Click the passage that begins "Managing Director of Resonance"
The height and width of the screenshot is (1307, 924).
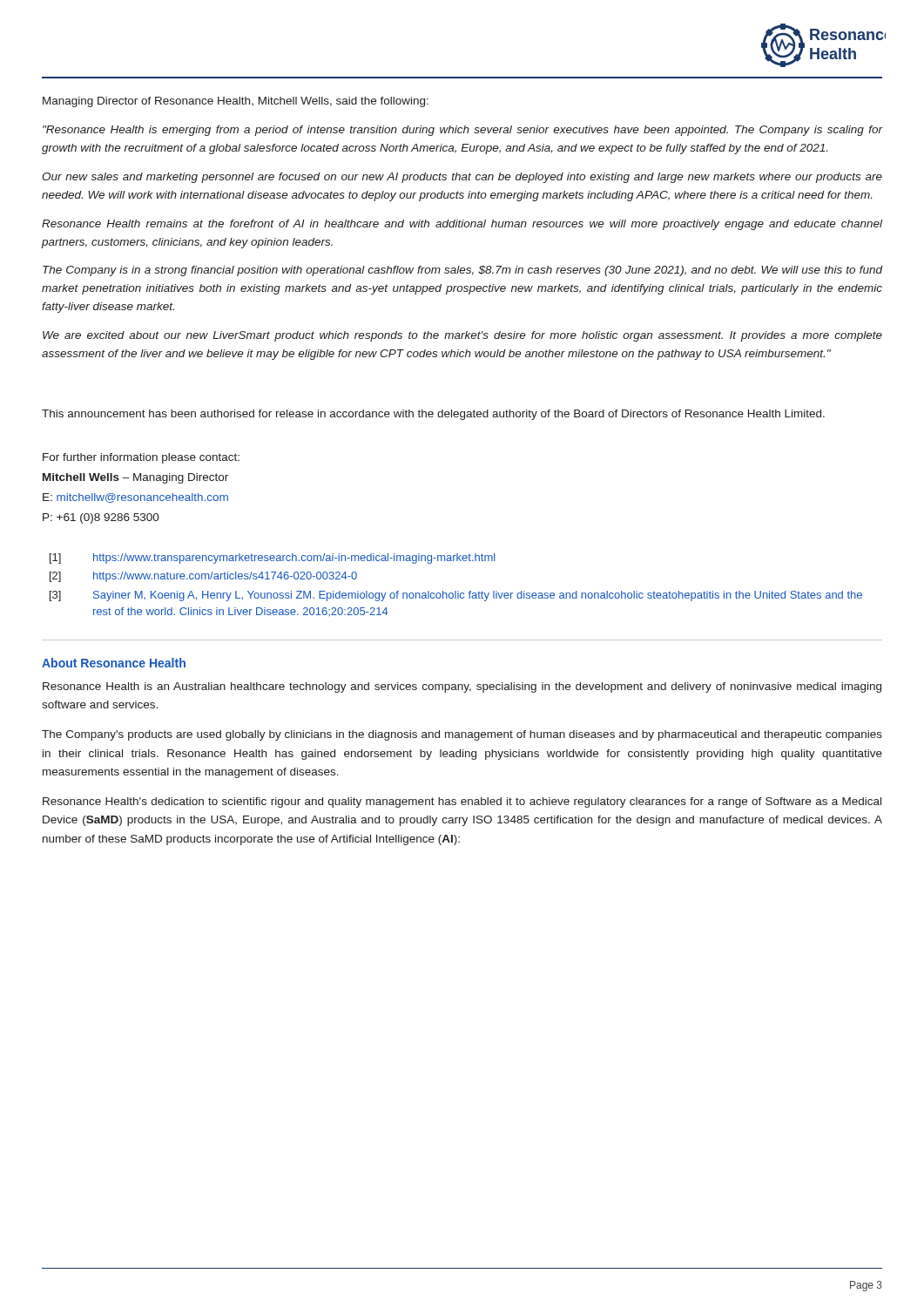point(235,101)
